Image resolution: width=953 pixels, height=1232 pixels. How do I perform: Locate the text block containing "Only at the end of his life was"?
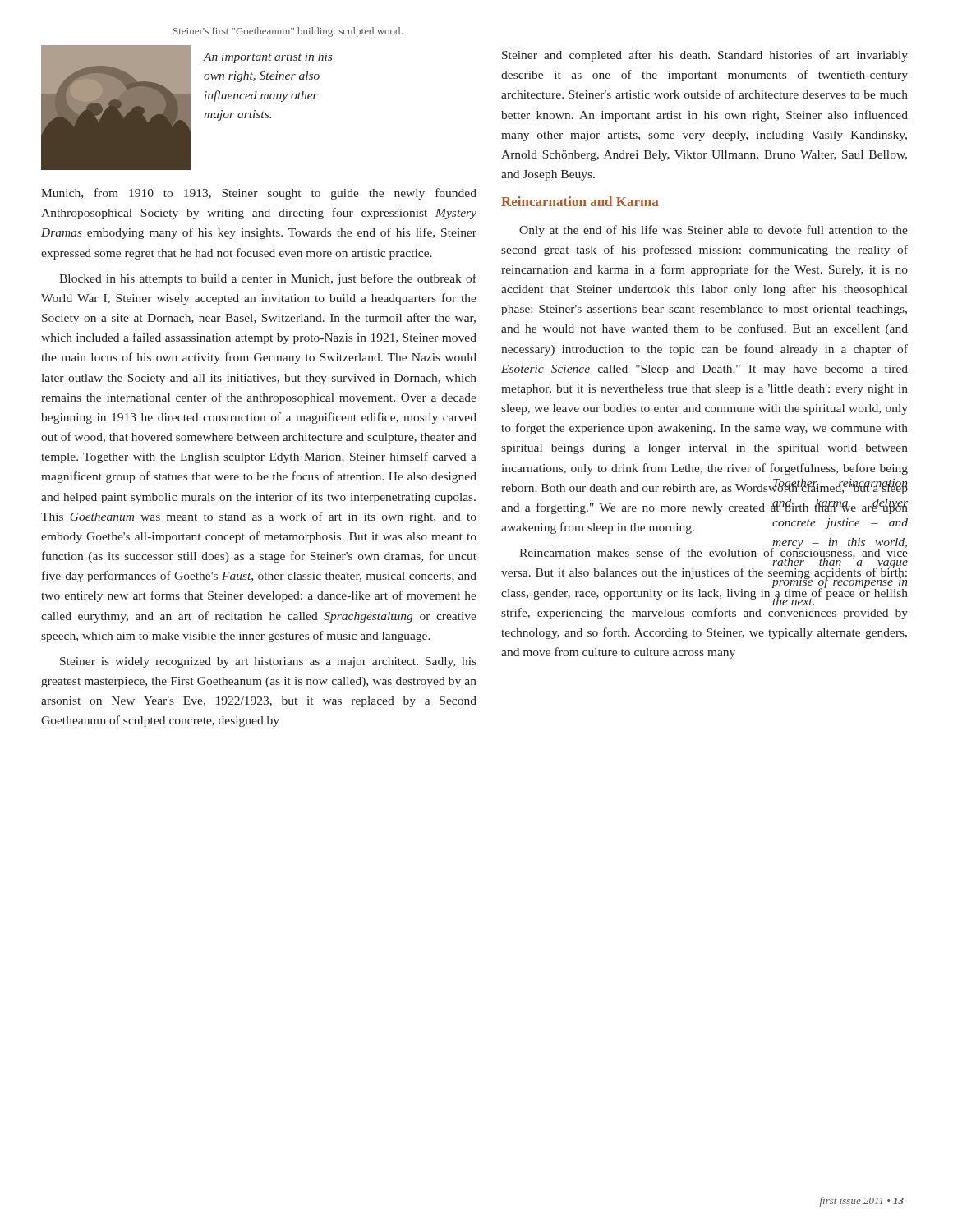[705, 441]
